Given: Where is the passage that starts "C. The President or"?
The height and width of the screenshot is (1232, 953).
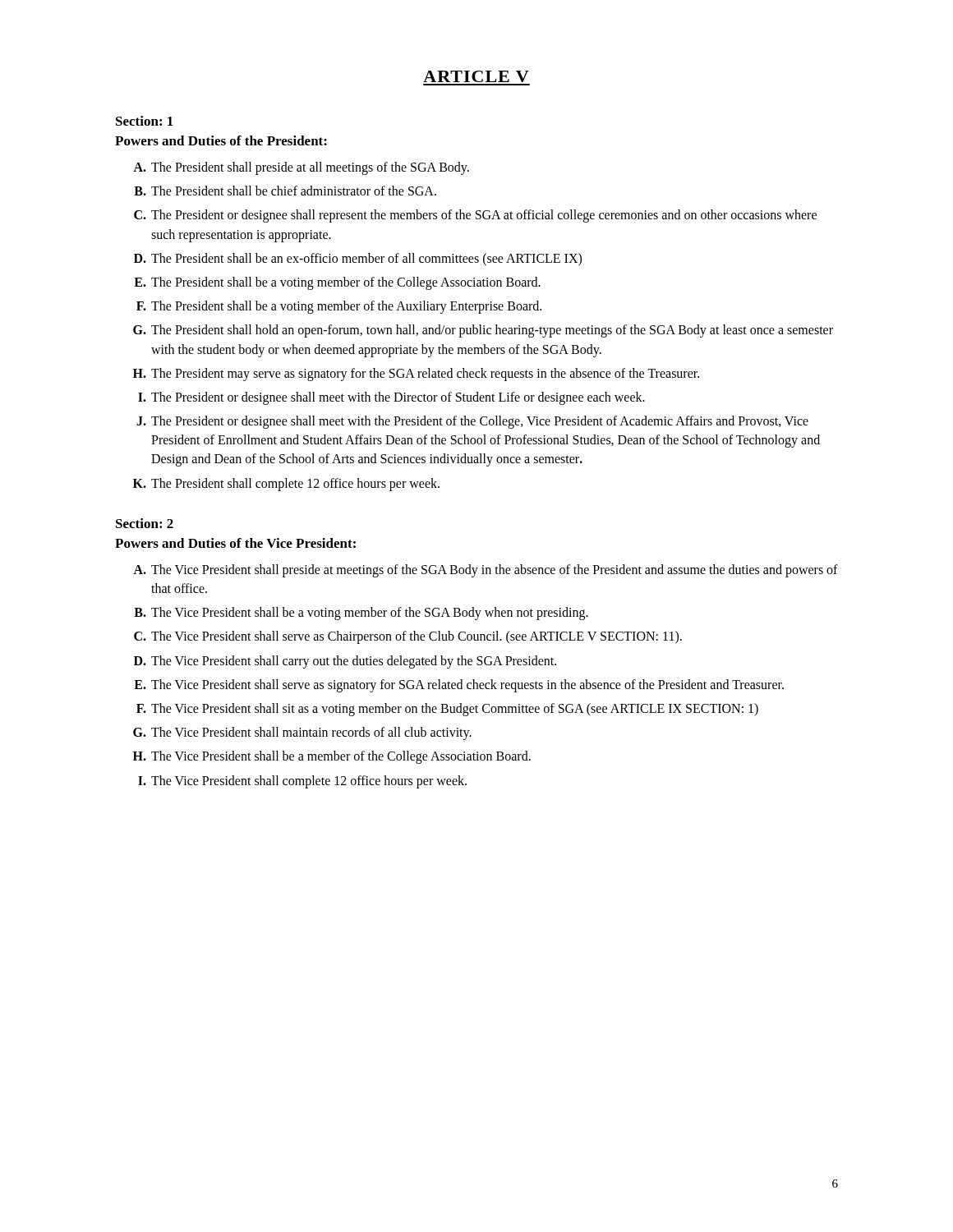Looking at the screenshot, I should click(x=476, y=225).
